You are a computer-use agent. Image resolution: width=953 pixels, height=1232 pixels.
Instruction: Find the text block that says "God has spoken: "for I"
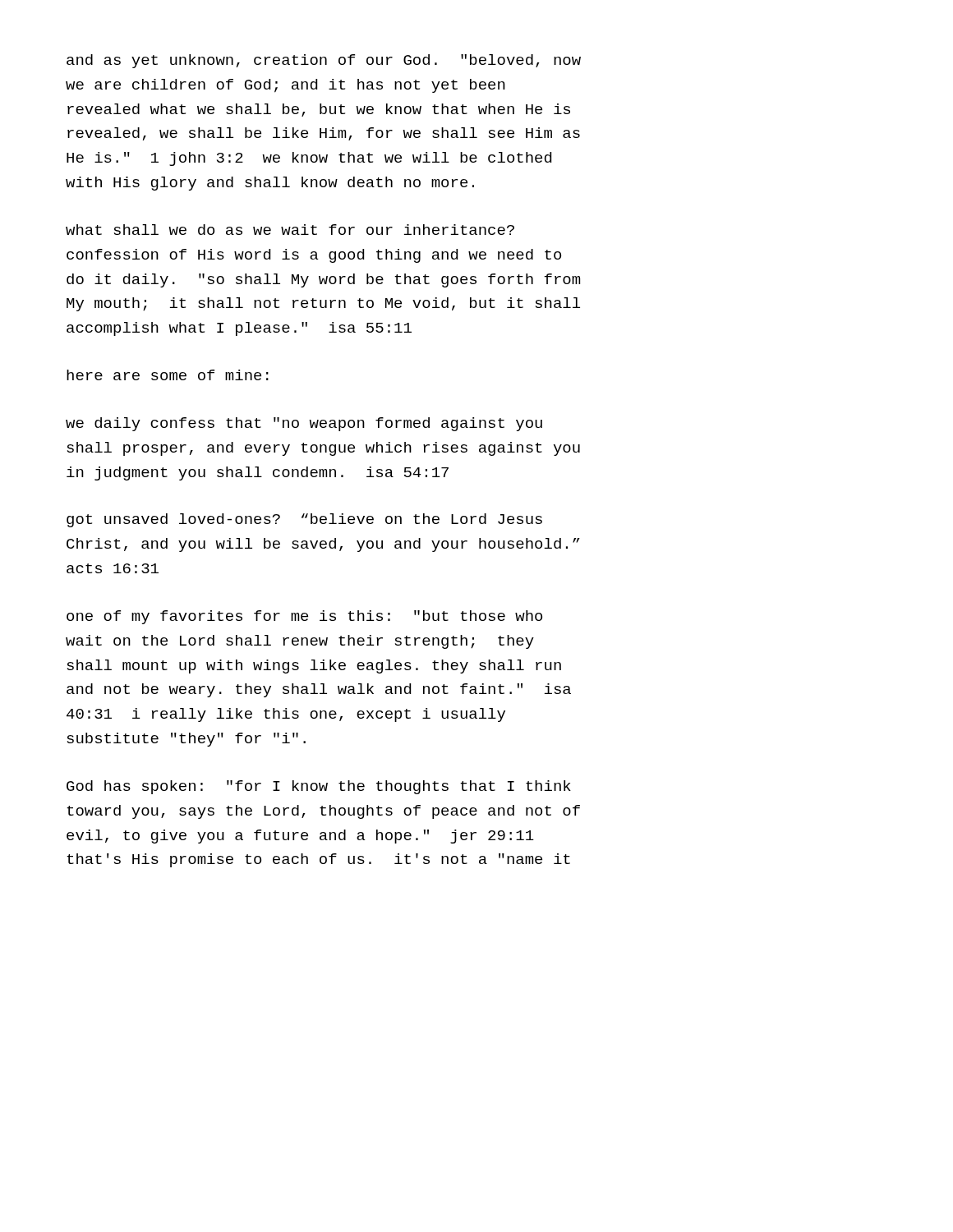tap(323, 823)
